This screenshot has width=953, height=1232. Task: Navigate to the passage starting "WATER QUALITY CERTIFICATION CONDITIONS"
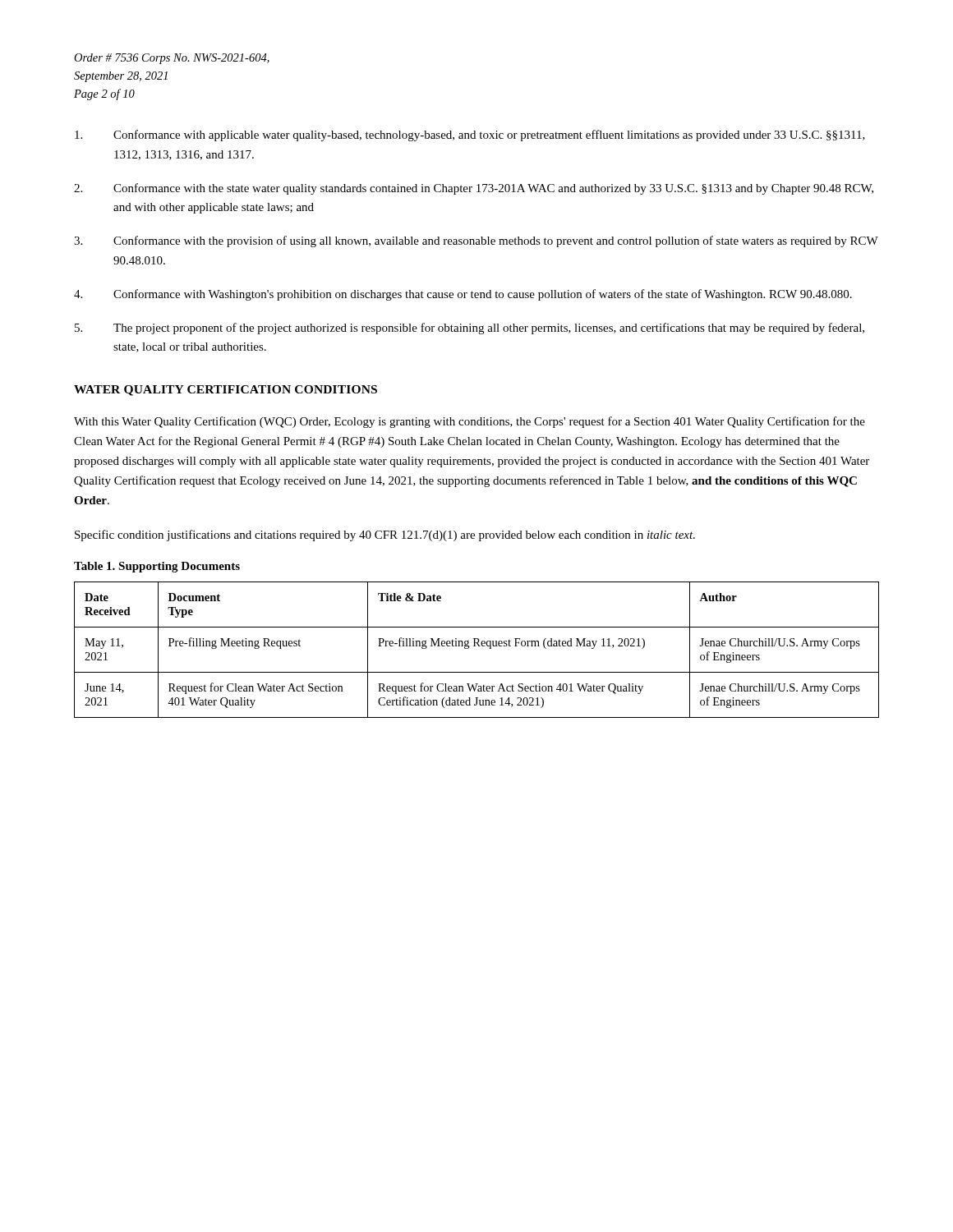pos(226,389)
